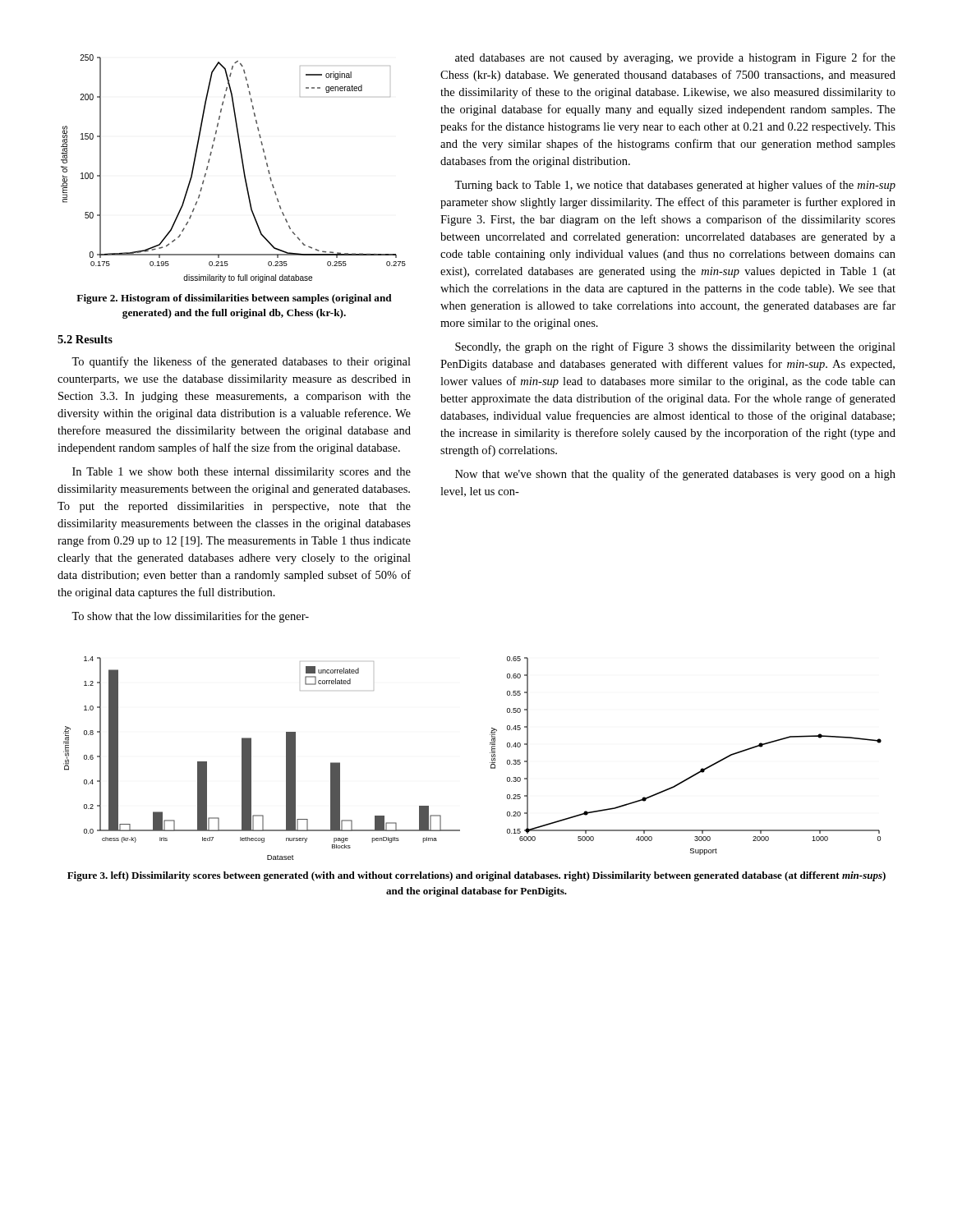953x1232 pixels.
Task: Find the caption that reads "Figure 3. left)"
Action: [476, 883]
